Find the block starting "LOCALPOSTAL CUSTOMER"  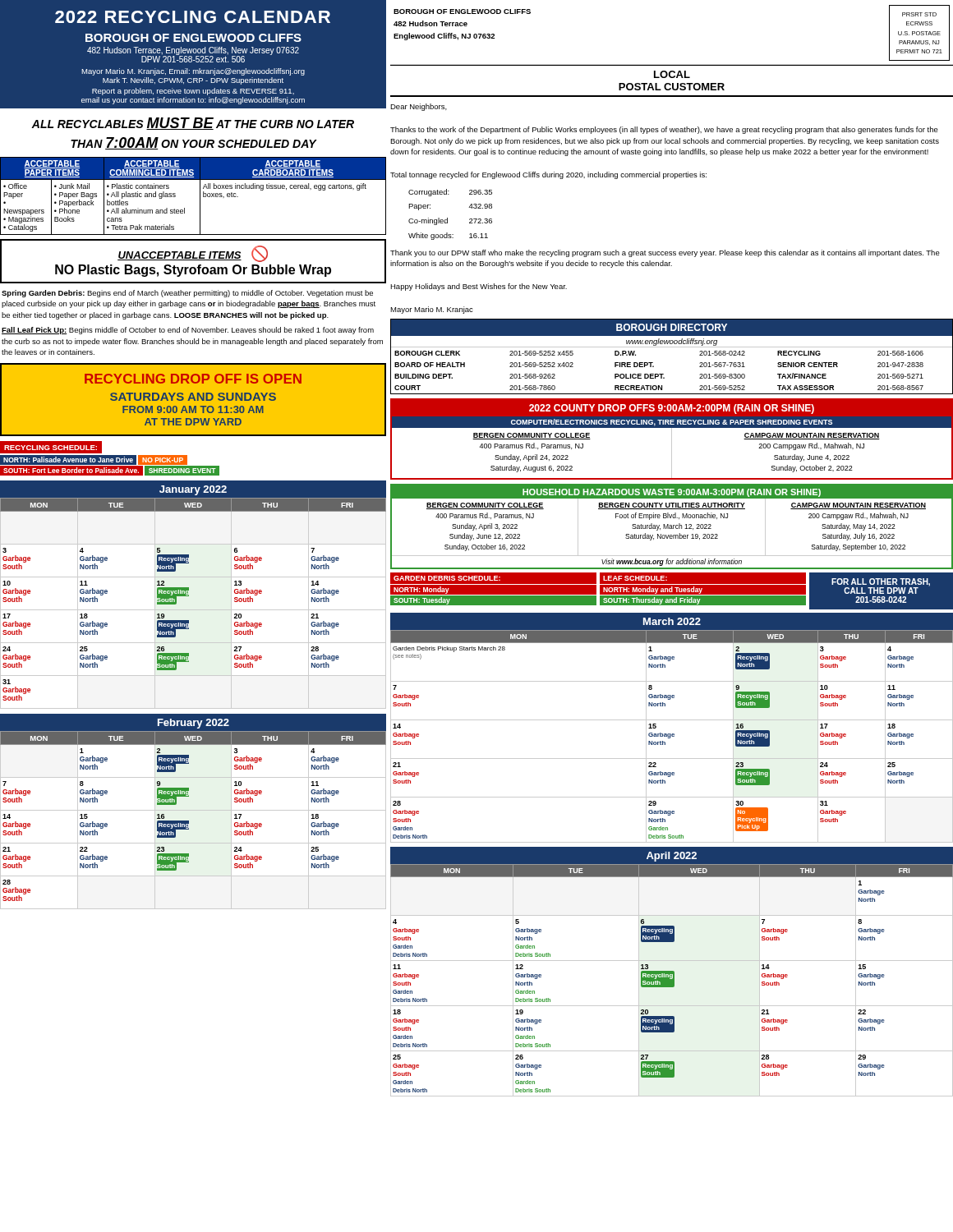[672, 81]
